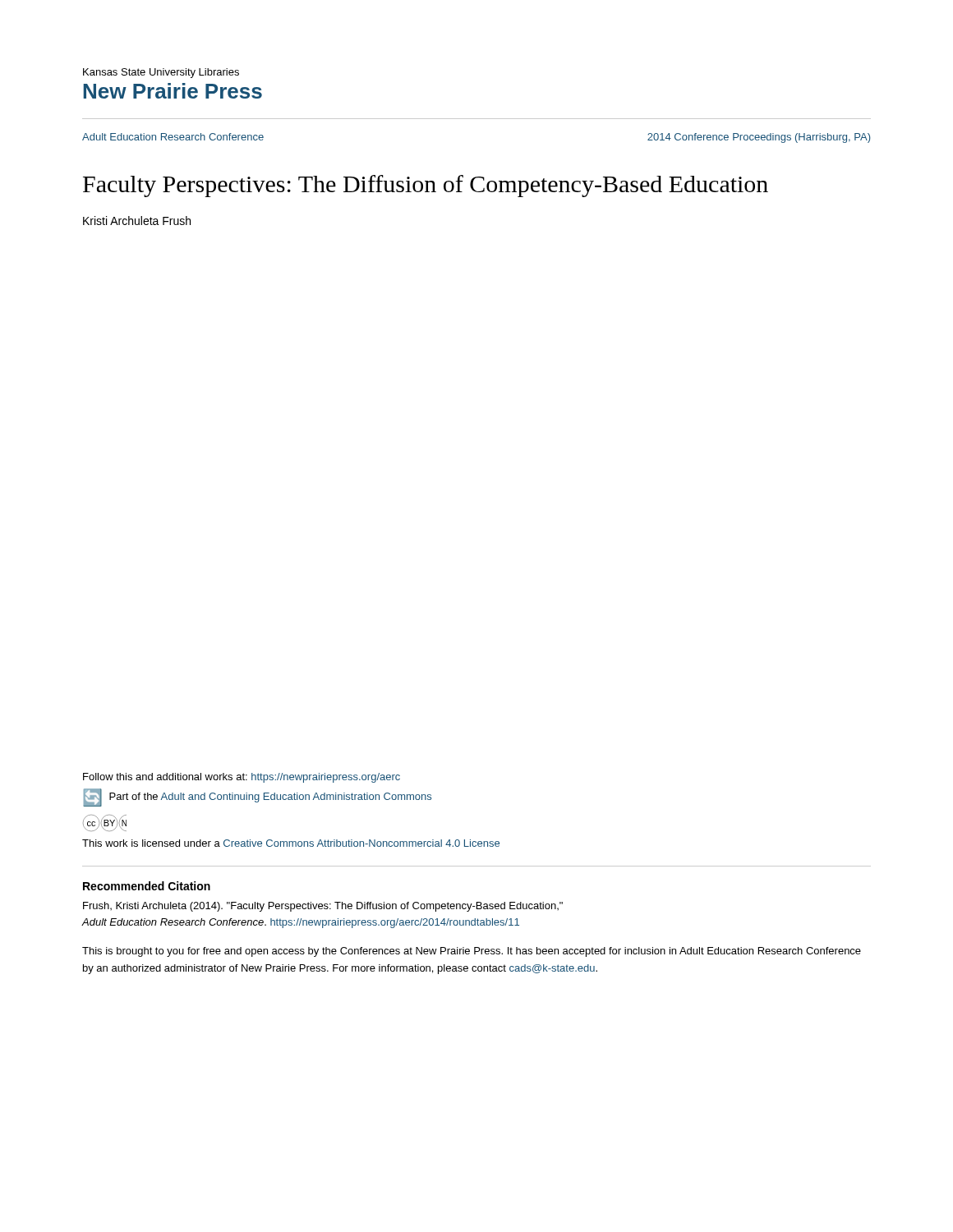
Task: Locate the element starting "Kristi Archuleta Frush"
Action: click(137, 221)
